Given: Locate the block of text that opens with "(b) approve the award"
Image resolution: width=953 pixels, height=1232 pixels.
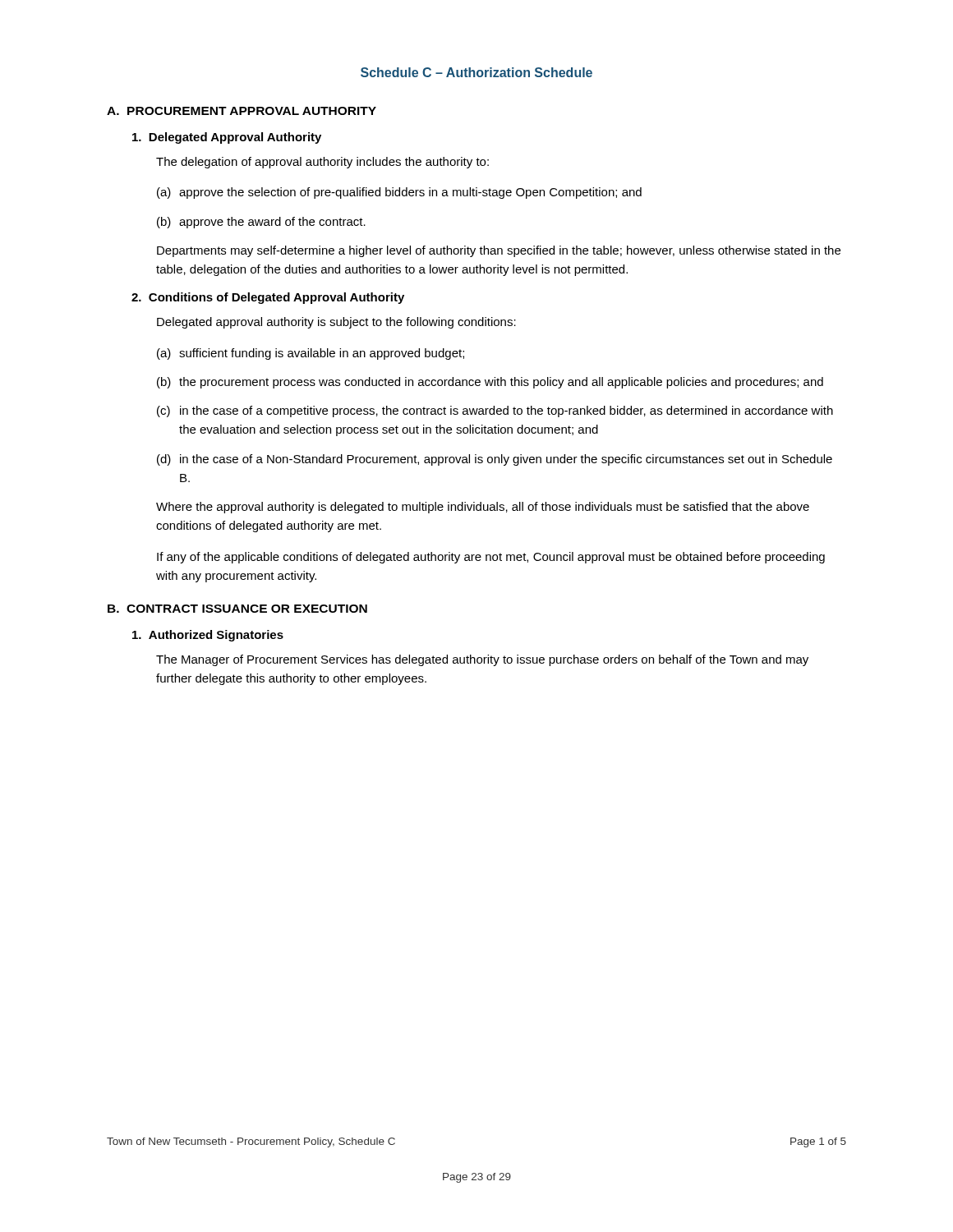Looking at the screenshot, I should click(x=261, y=223).
